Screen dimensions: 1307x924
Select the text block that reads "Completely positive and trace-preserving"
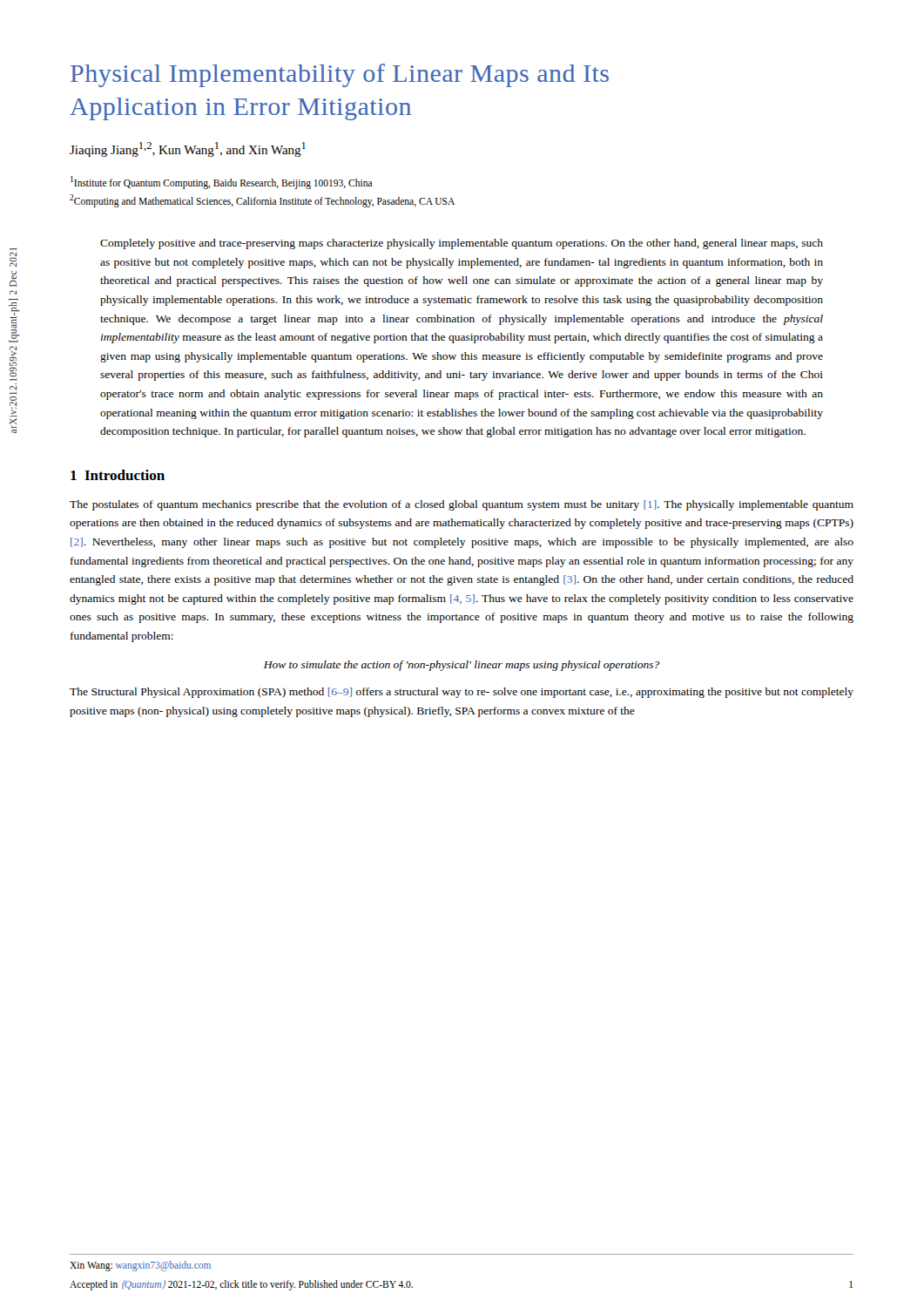click(462, 337)
